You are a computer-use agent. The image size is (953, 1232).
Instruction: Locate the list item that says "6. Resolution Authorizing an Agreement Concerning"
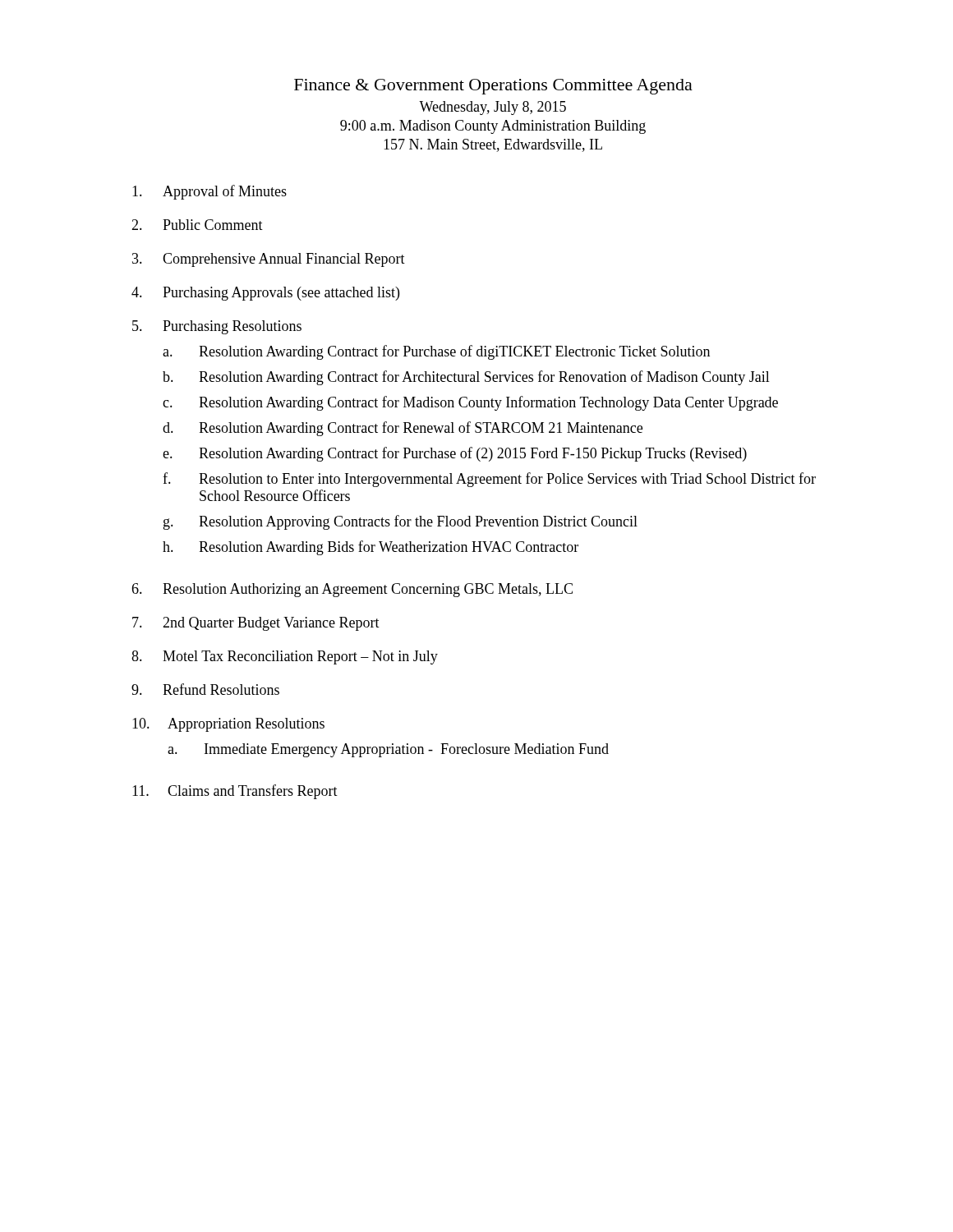coord(352,589)
